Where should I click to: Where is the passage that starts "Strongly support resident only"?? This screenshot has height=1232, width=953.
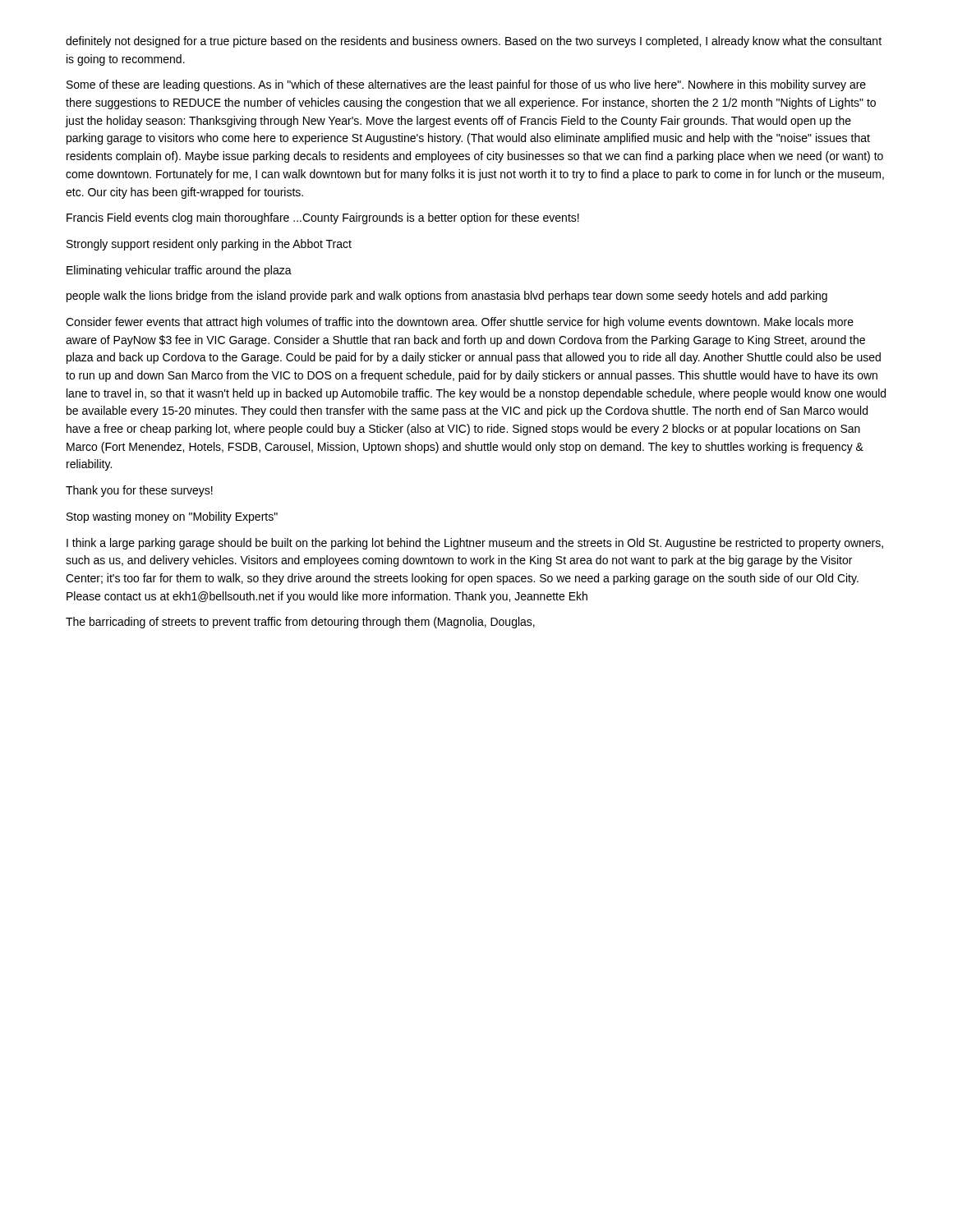pyautogui.click(x=209, y=244)
